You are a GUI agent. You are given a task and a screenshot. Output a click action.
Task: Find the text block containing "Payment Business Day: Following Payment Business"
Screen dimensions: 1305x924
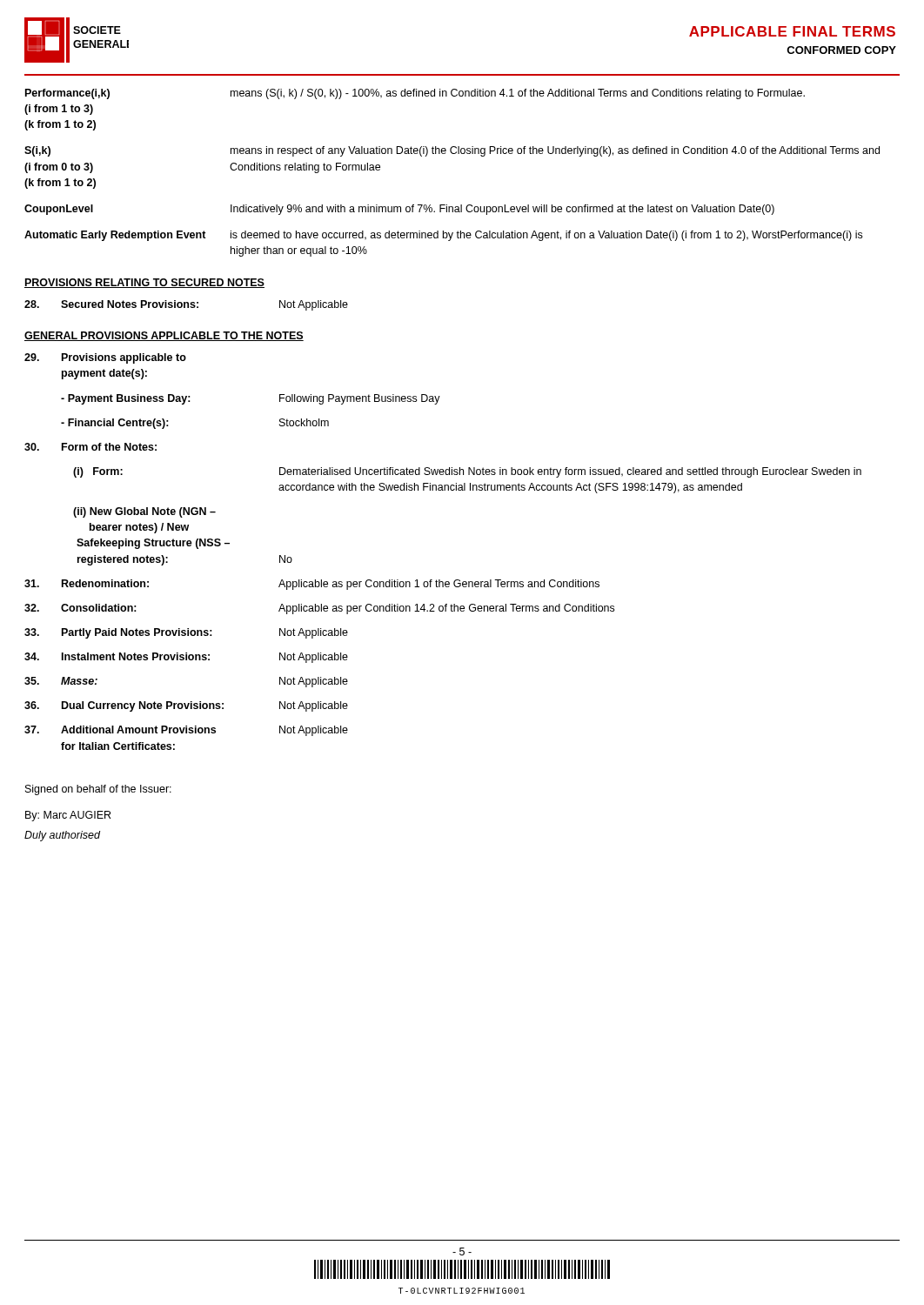click(x=126, y=399)
